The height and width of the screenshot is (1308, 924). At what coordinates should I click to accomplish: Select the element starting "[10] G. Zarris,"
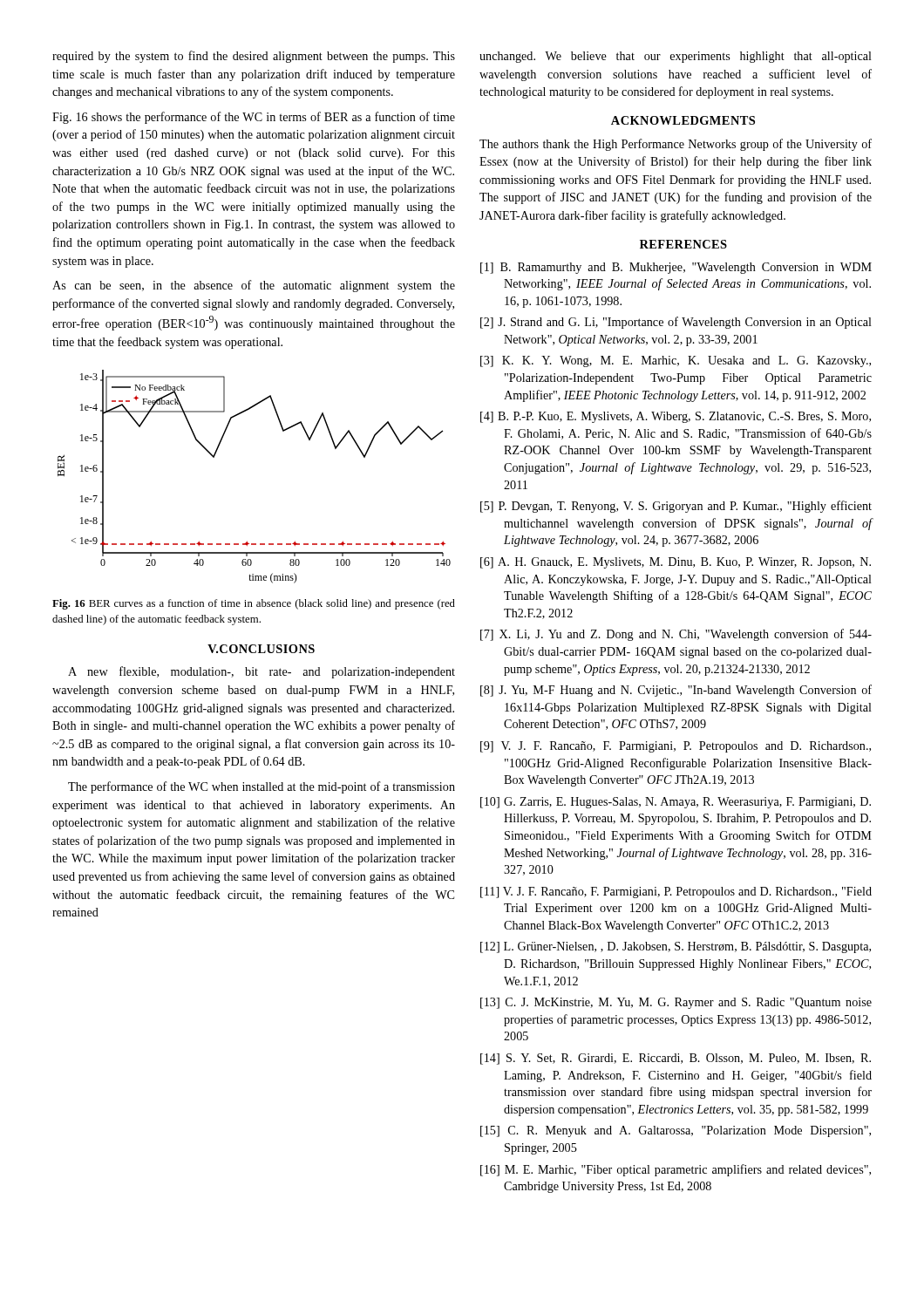click(676, 835)
